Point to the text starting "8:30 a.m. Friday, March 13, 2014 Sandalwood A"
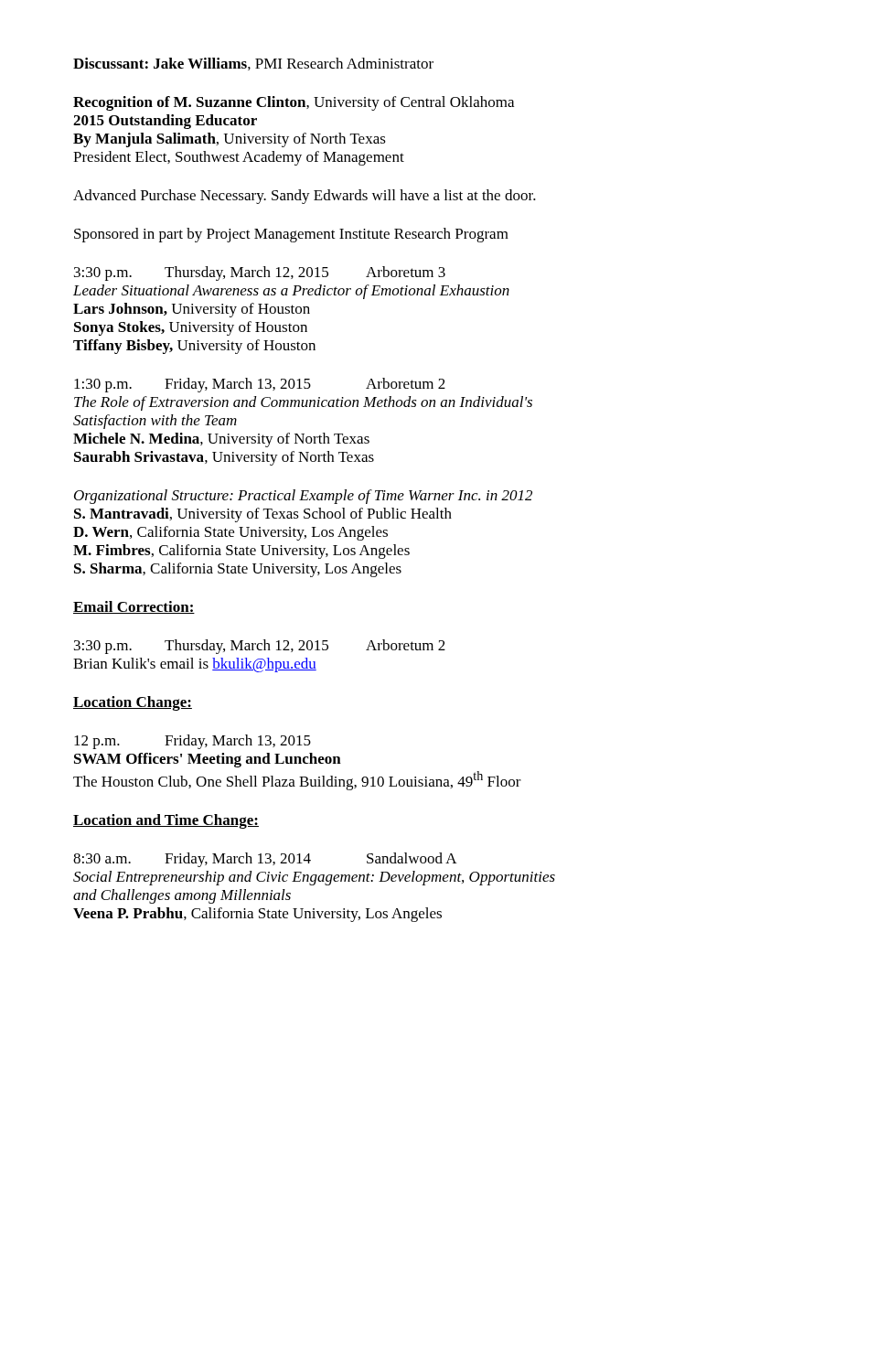This screenshot has height=1372, width=888. click(x=444, y=886)
